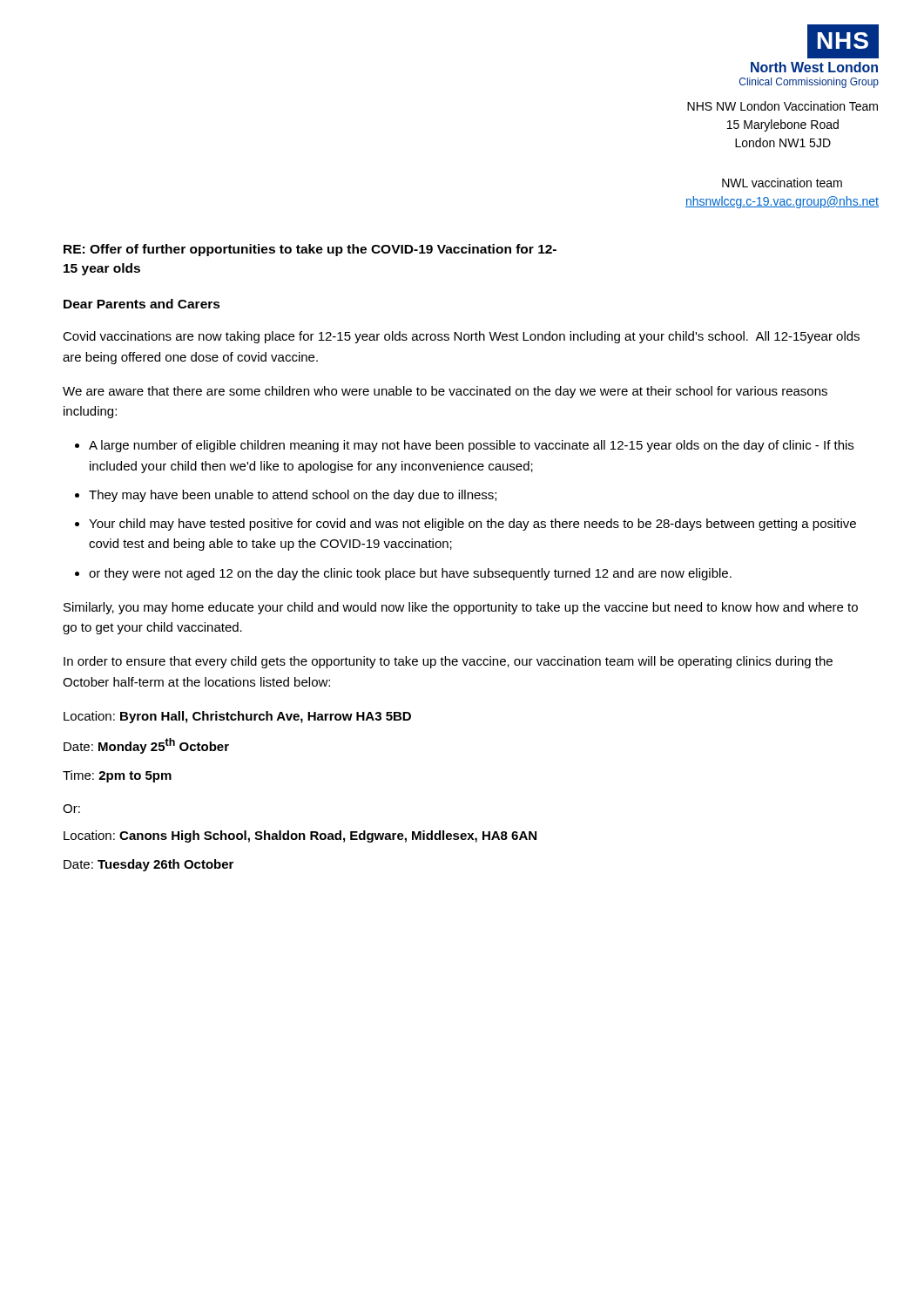Image resolution: width=924 pixels, height=1307 pixels.
Task: Point to the element starting "NHS NW London Vaccination Team"
Action: pos(783,125)
